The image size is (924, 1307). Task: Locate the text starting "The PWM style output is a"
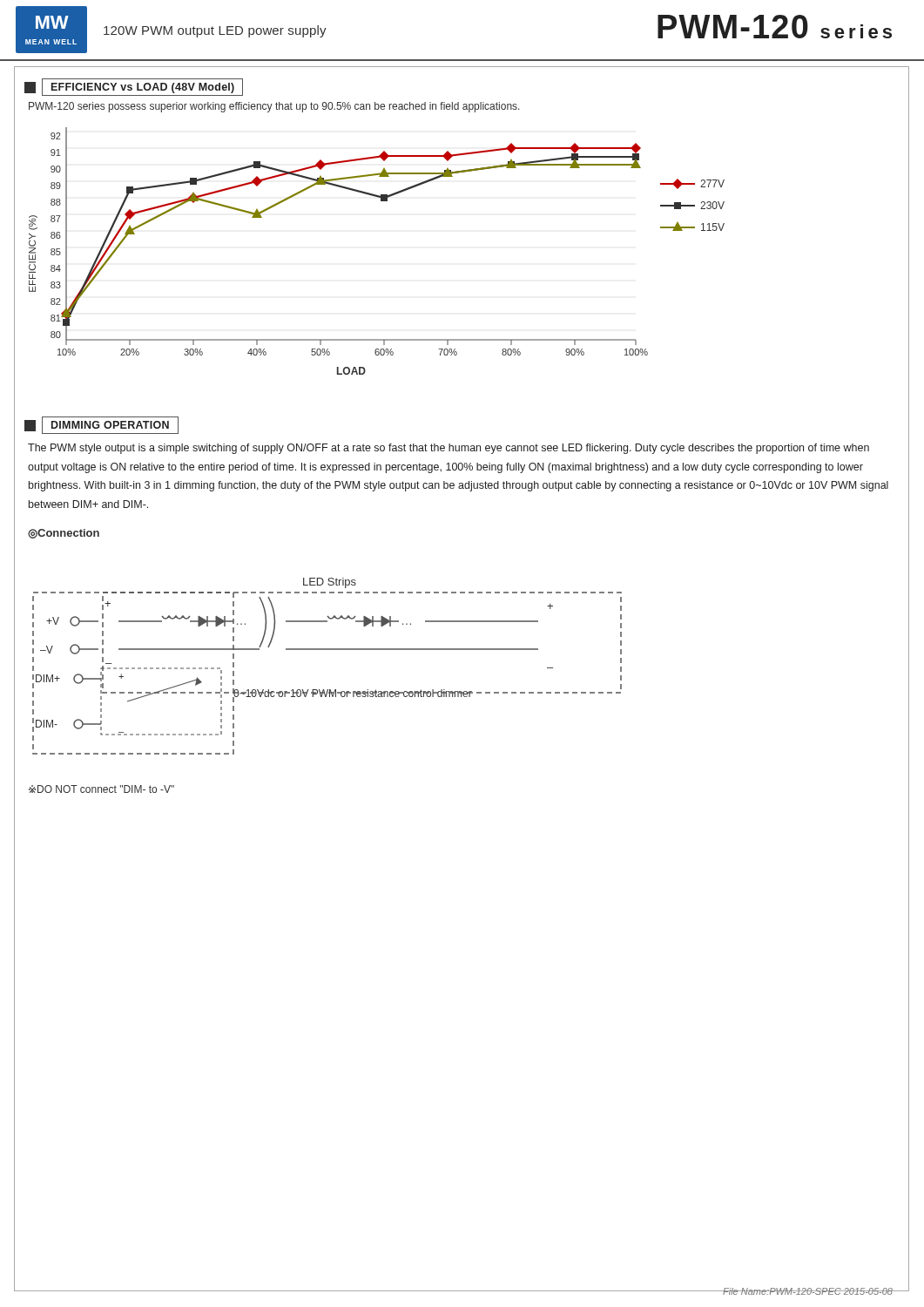click(x=458, y=476)
